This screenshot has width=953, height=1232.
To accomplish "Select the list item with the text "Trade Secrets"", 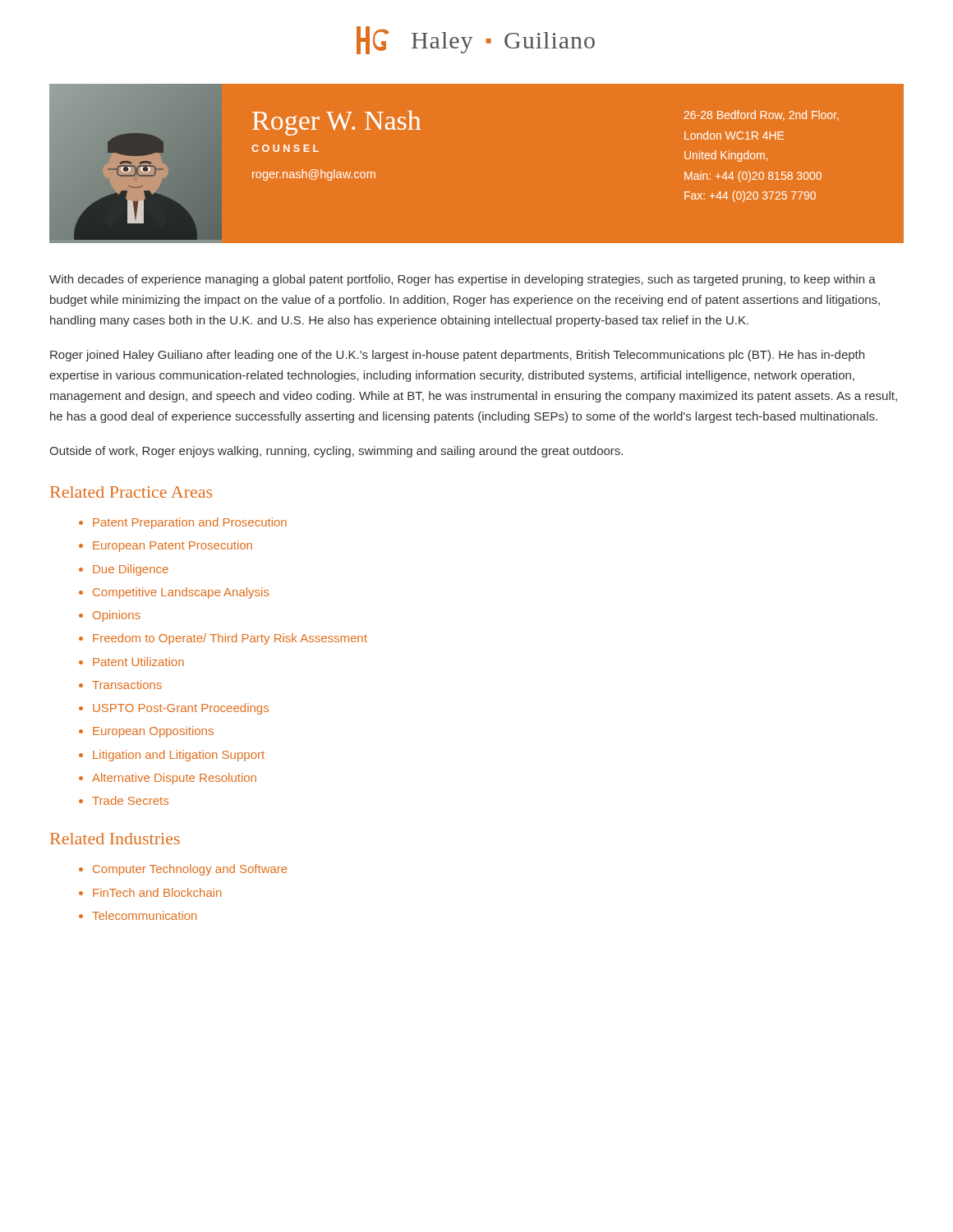I will [x=131, y=800].
